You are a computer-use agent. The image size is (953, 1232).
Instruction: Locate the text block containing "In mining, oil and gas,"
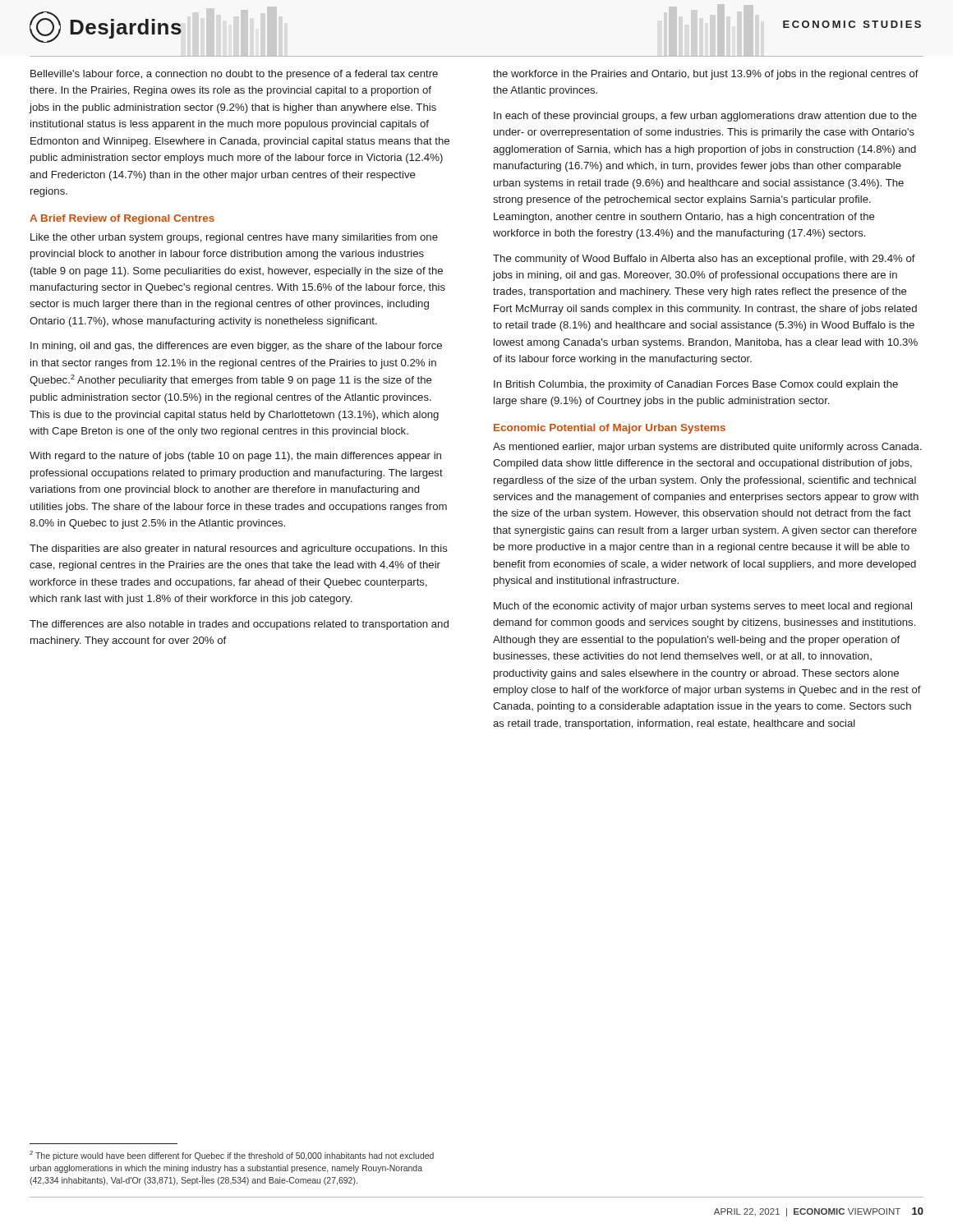241,389
